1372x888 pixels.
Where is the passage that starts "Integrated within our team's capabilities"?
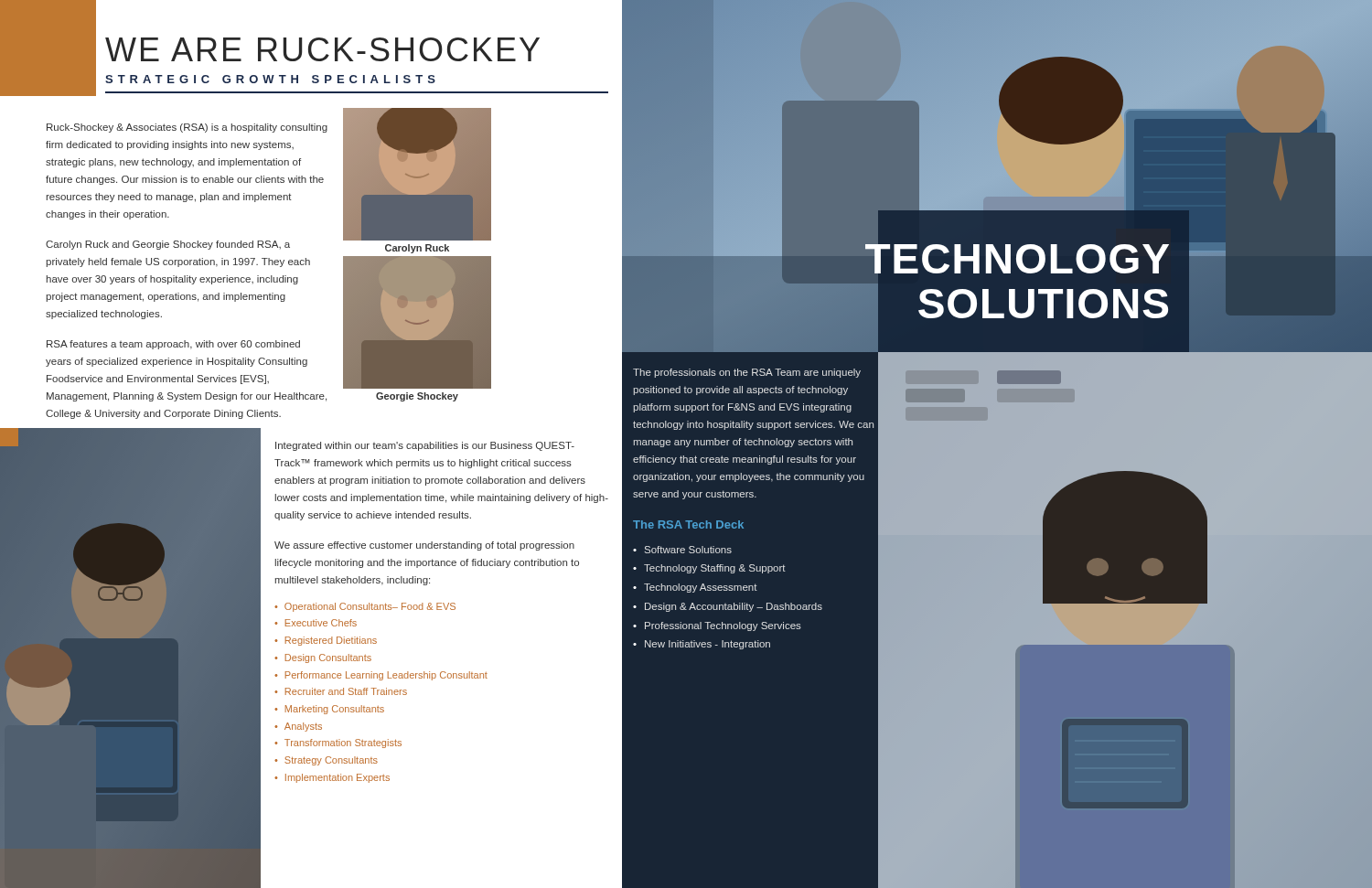pyautogui.click(x=441, y=480)
